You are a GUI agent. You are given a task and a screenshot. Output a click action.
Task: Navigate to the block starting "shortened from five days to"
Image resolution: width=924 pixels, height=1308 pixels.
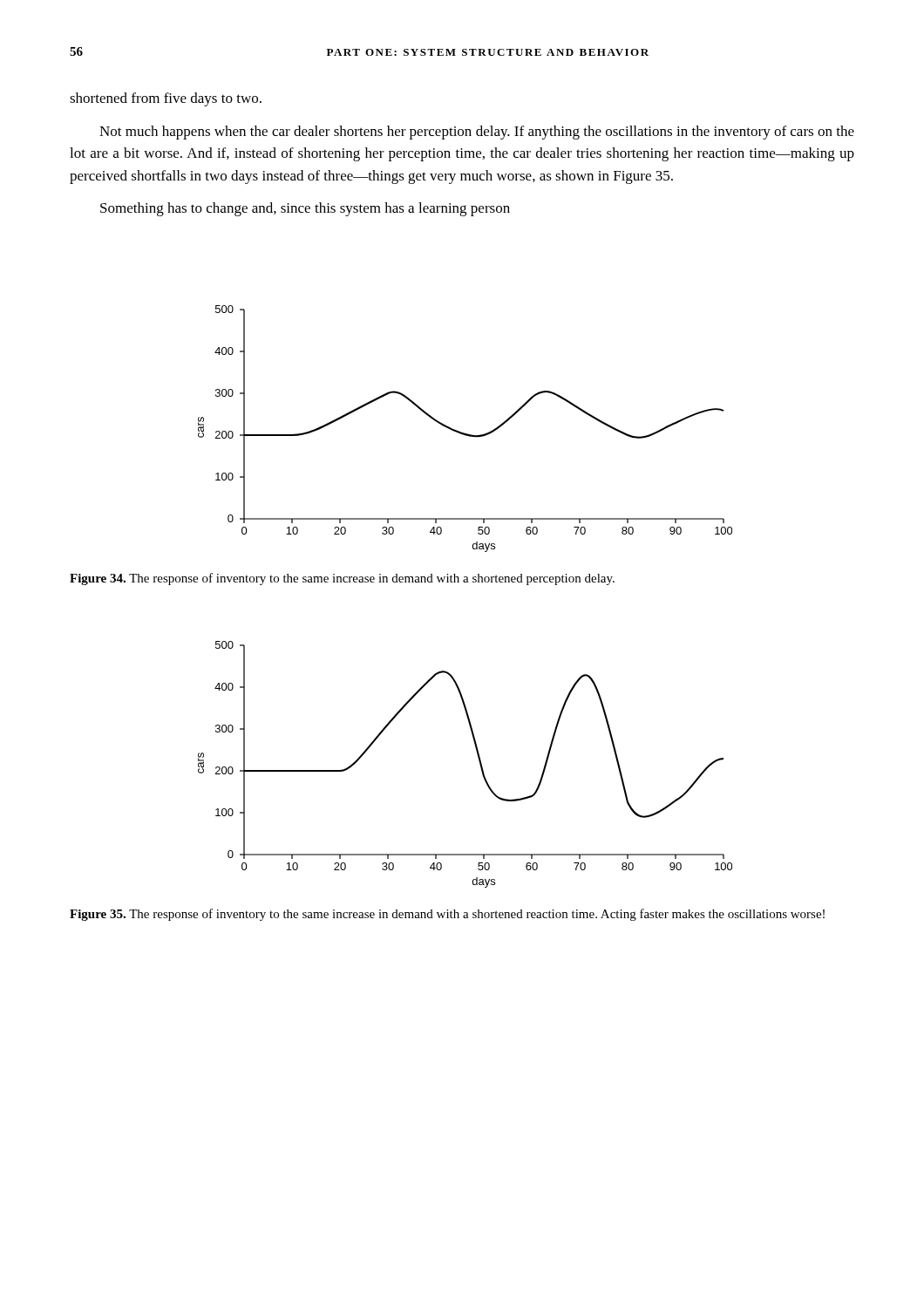pyautogui.click(x=166, y=99)
